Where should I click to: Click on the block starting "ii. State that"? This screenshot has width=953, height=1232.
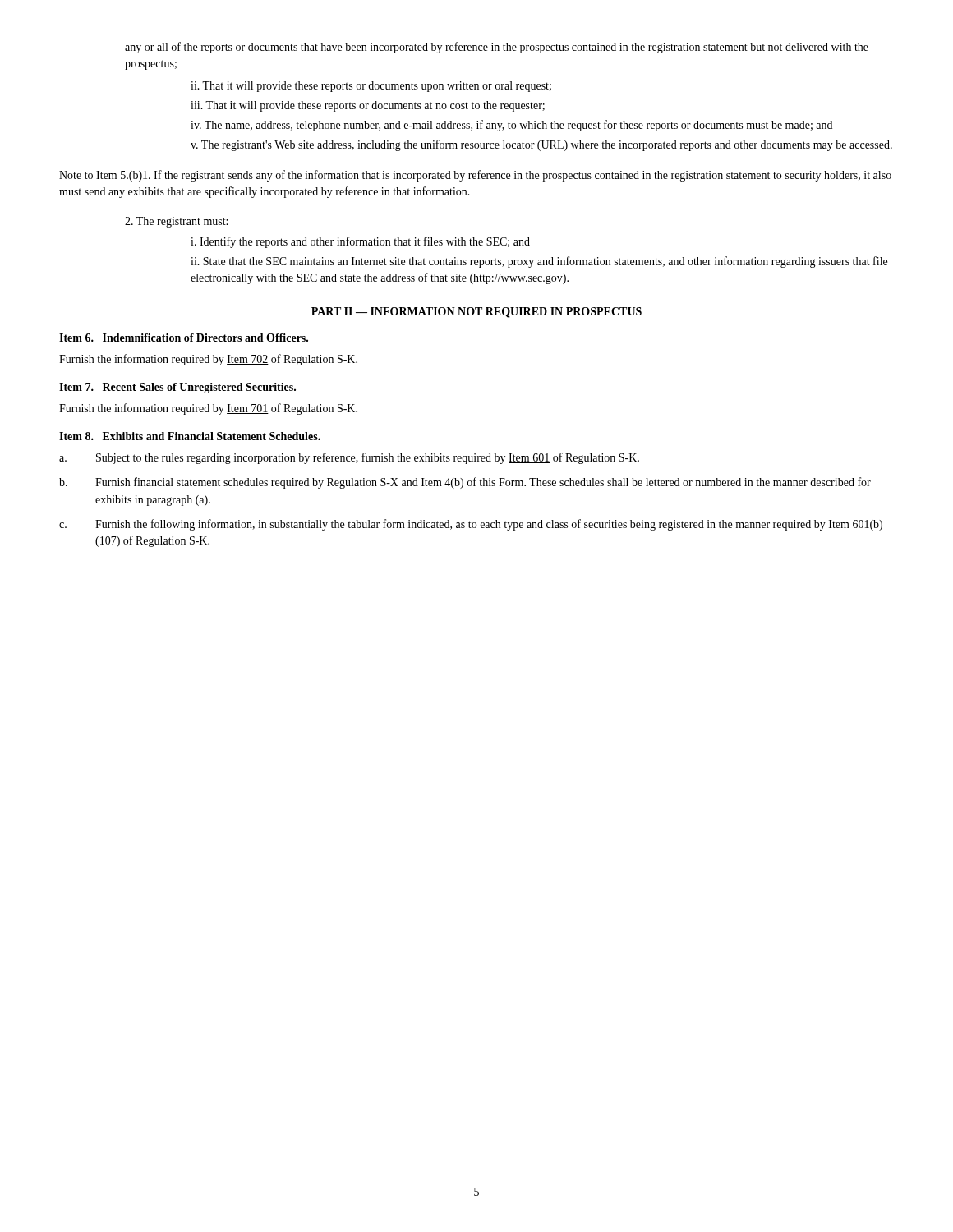pos(539,270)
